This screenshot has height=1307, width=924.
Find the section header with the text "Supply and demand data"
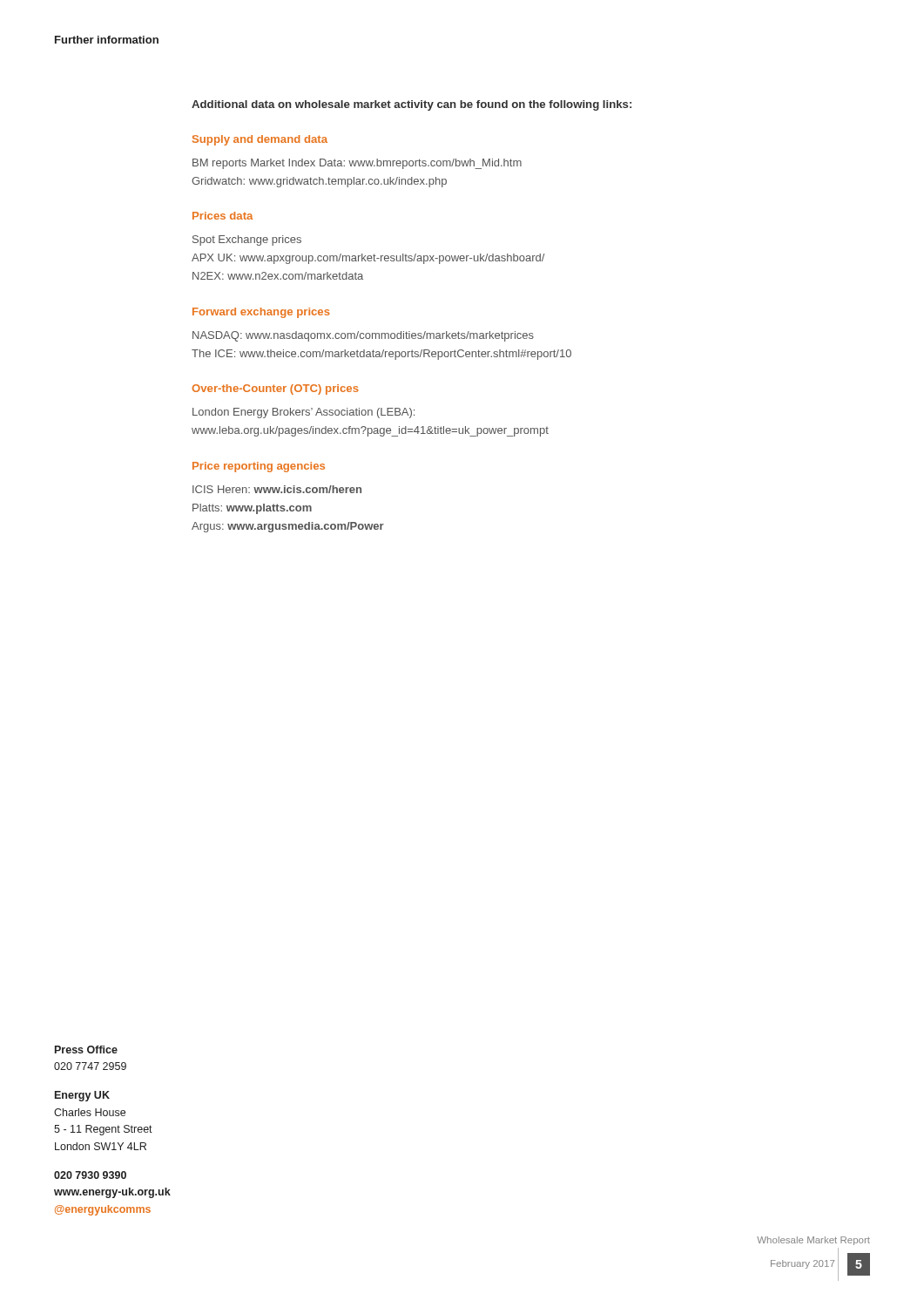[260, 139]
